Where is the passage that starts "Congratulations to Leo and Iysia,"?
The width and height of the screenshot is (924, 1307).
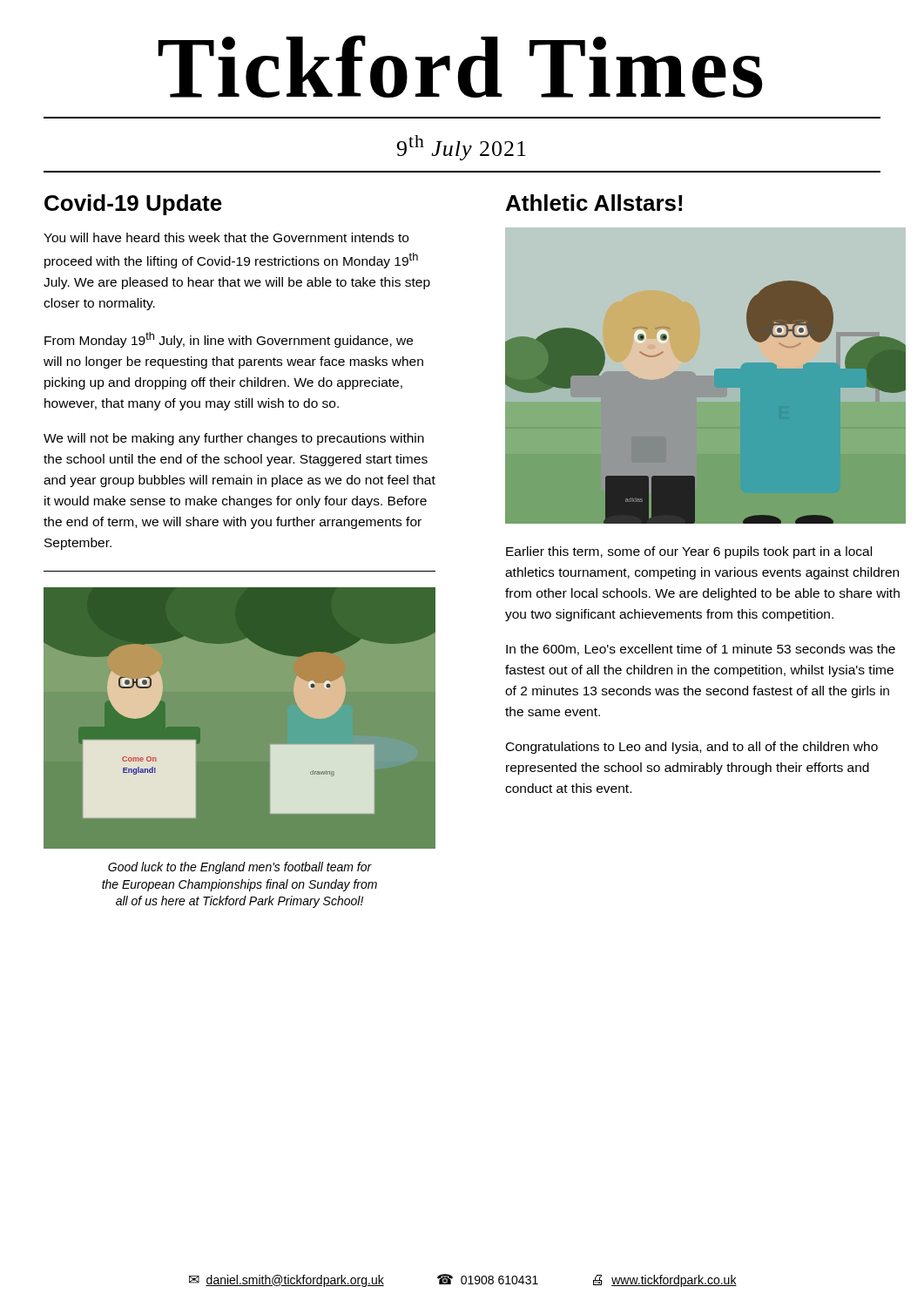coord(692,767)
